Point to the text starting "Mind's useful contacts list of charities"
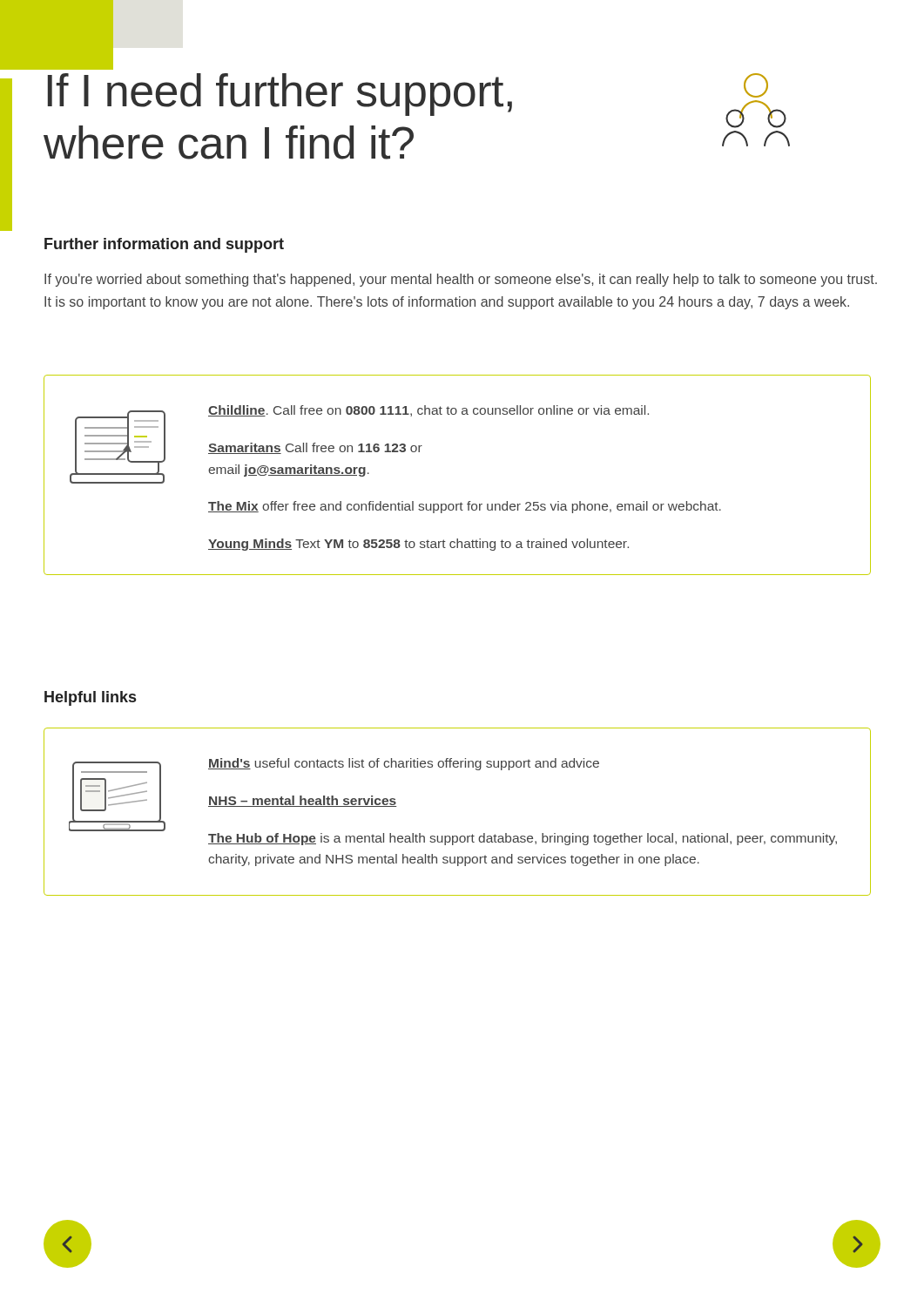This screenshot has width=924, height=1307. coord(334,795)
